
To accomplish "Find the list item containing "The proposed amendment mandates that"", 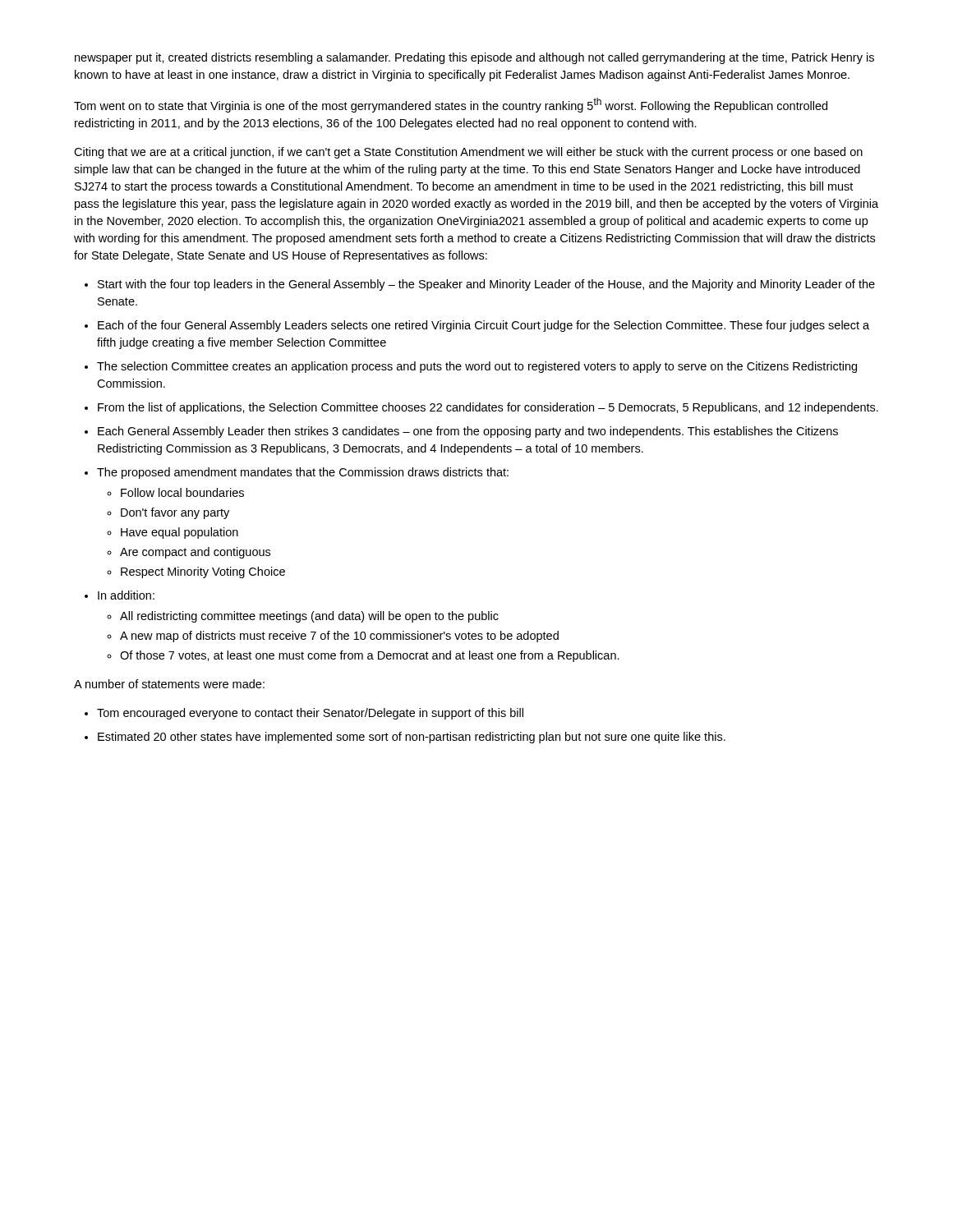I will tap(303, 473).
